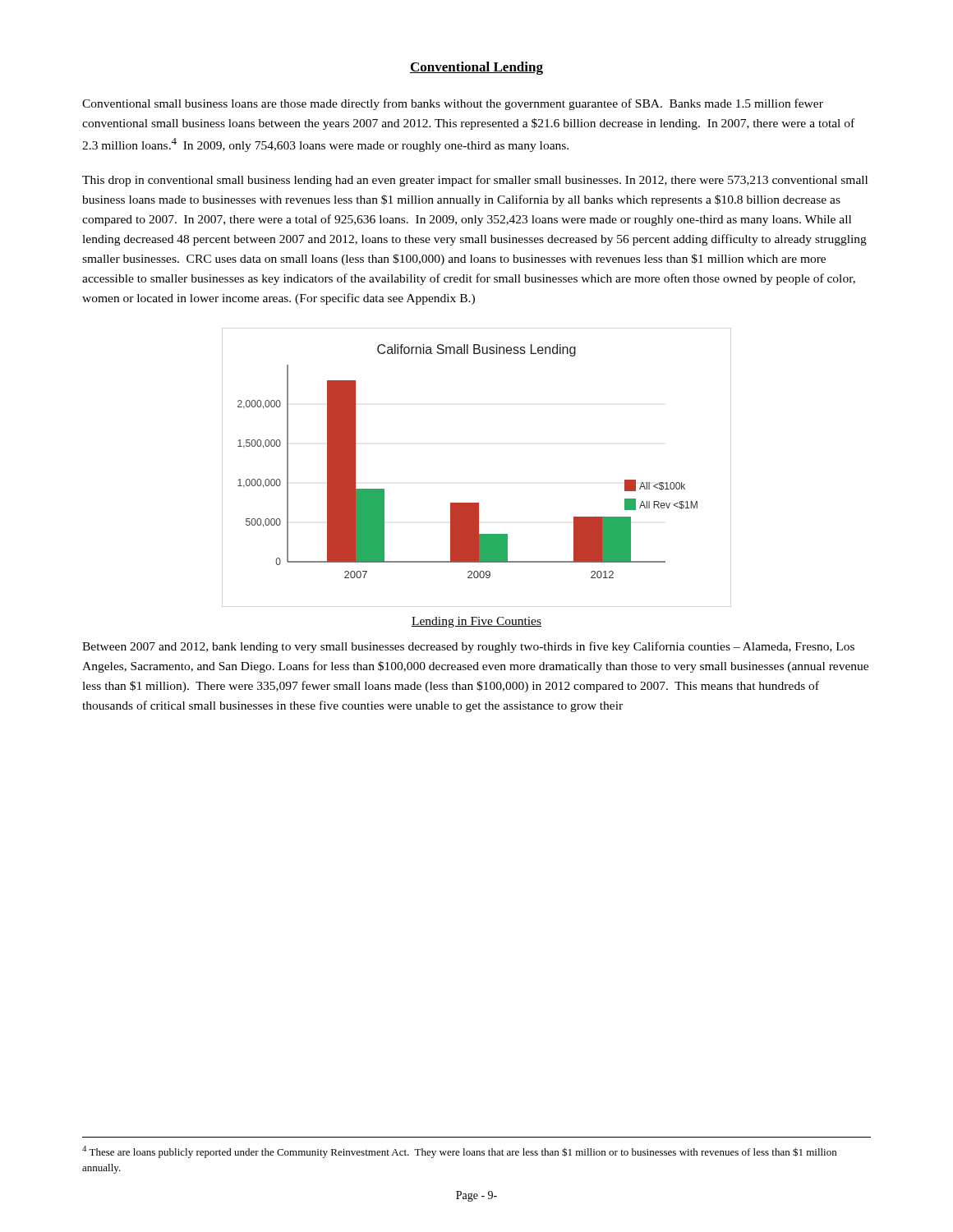953x1232 pixels.
Task: Click where it says "Conventional Lending"
Action: coord(476,67)
